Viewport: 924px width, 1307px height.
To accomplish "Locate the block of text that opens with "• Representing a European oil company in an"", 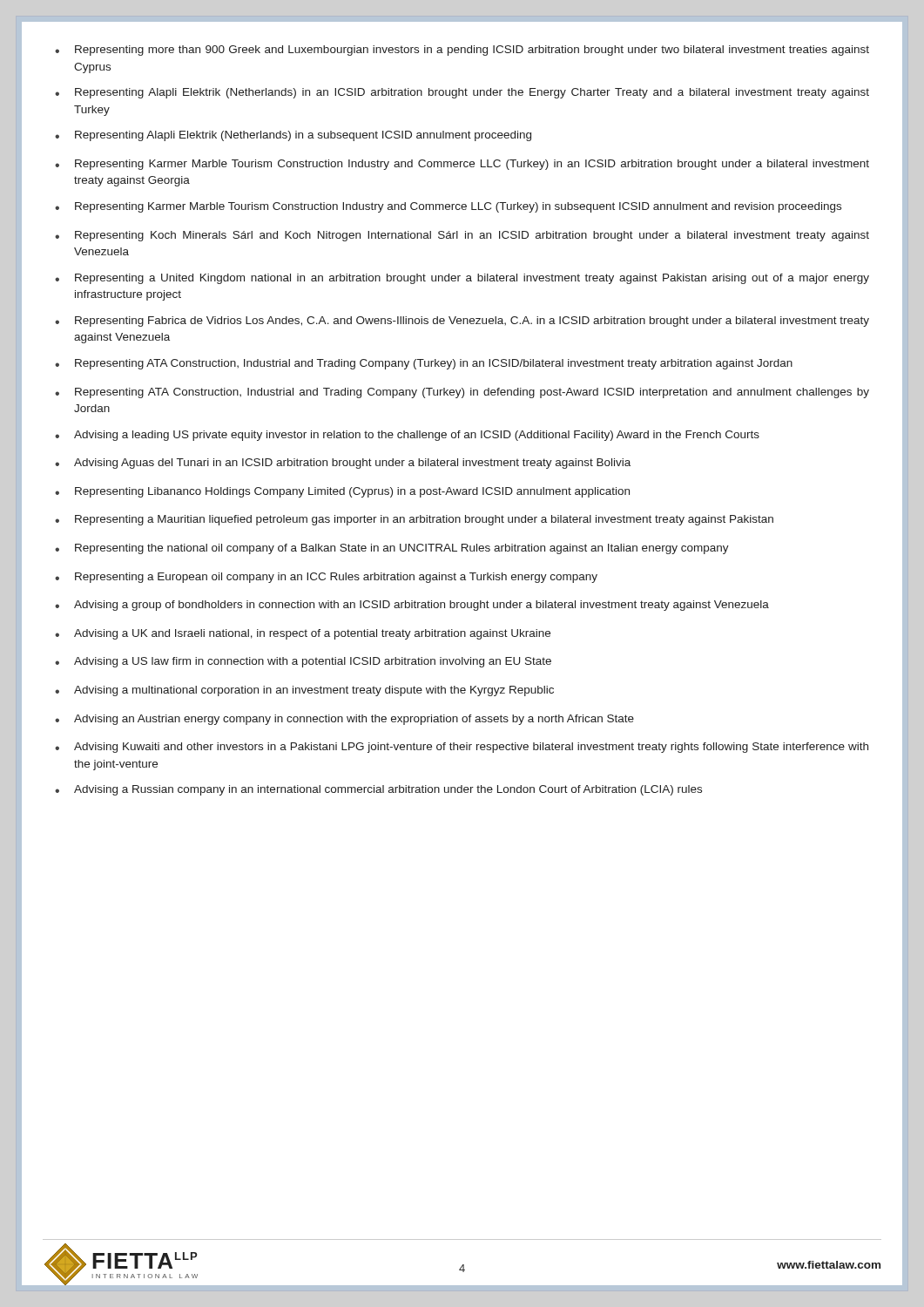I will [x=462, y=578].
